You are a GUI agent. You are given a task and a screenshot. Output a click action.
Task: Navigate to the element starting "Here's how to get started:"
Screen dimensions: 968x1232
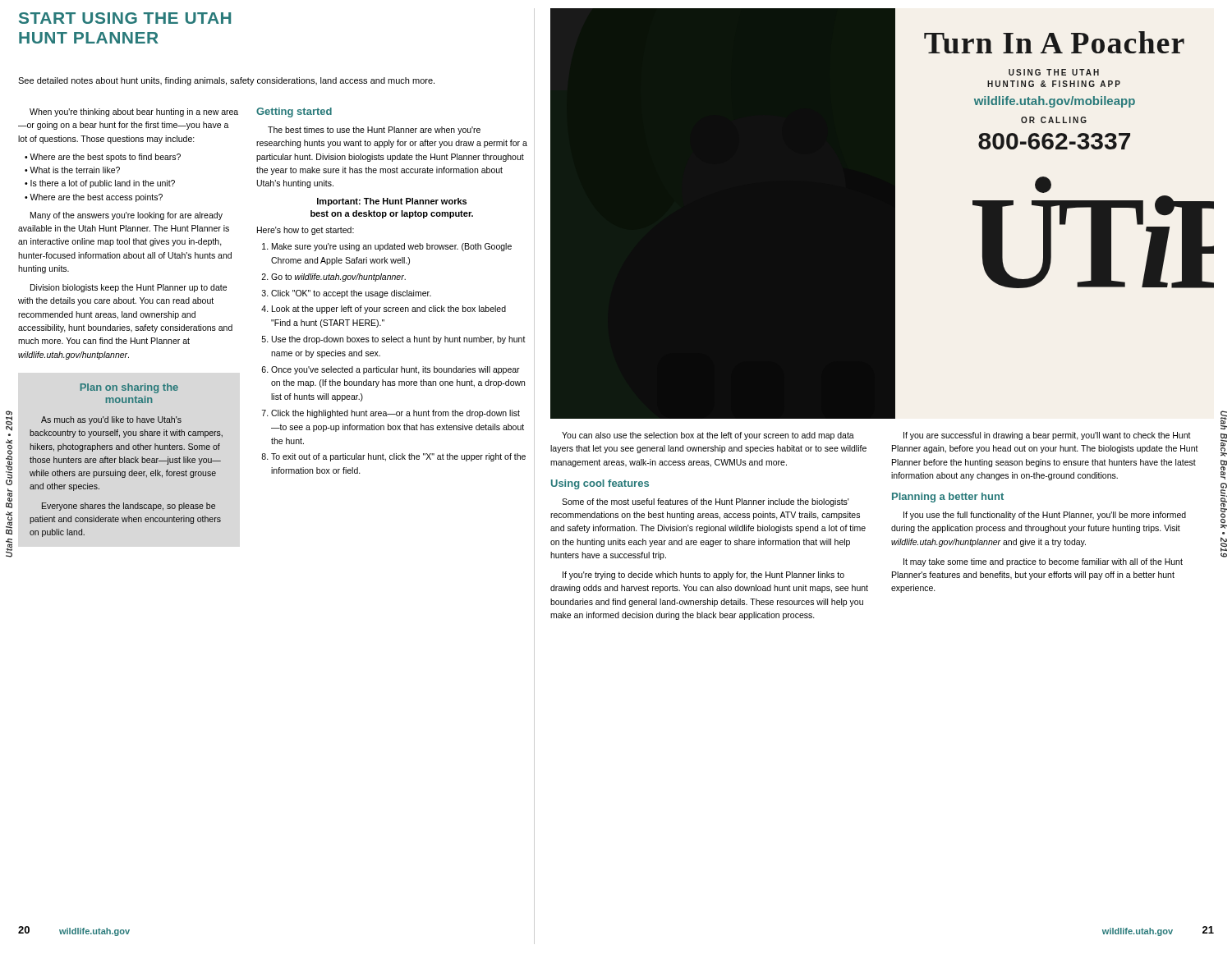pyautogui.click(x=305, y=230)
